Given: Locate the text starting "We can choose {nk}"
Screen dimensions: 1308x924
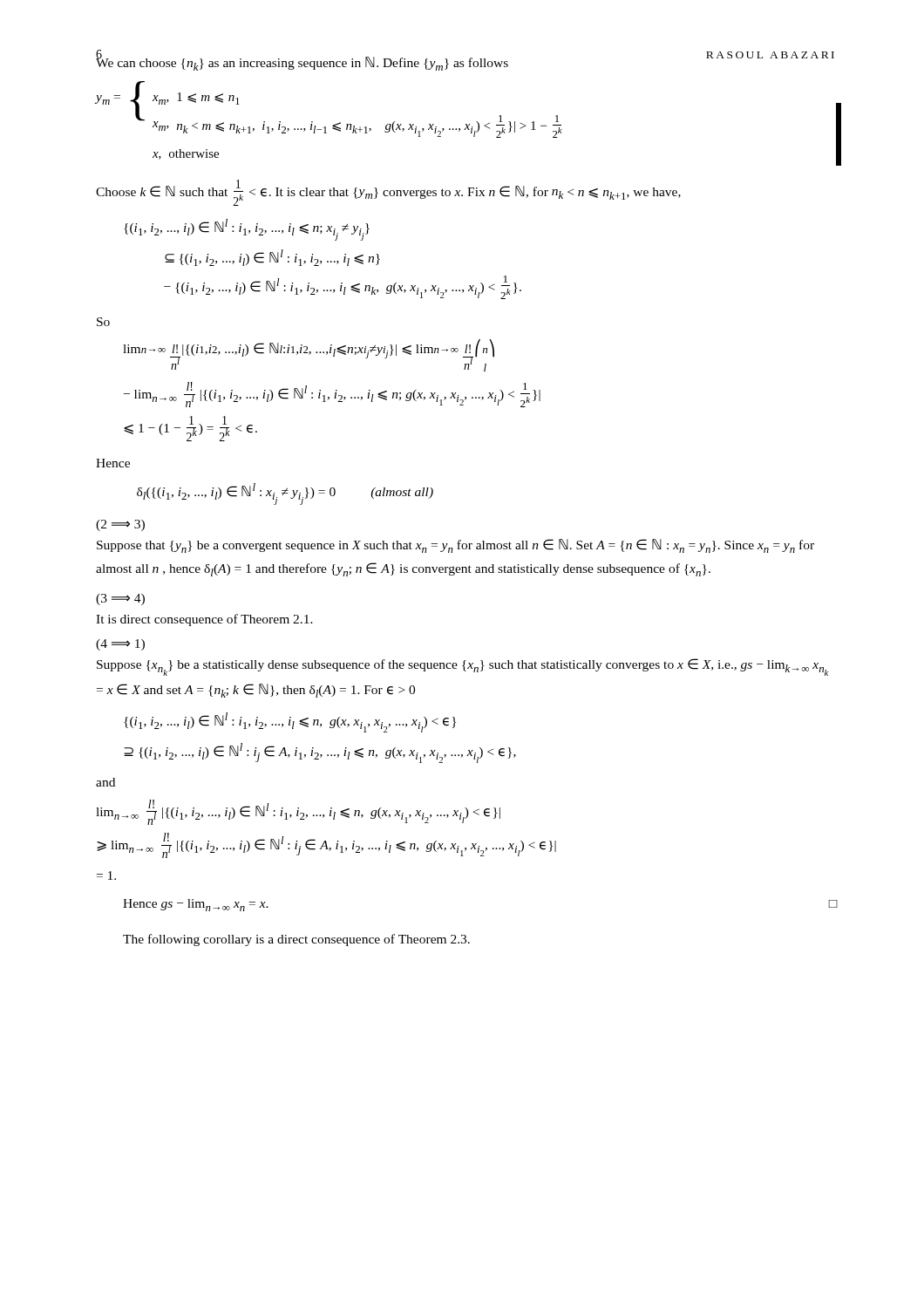Looking at the screenshot, I should click(x=302, y=64).
